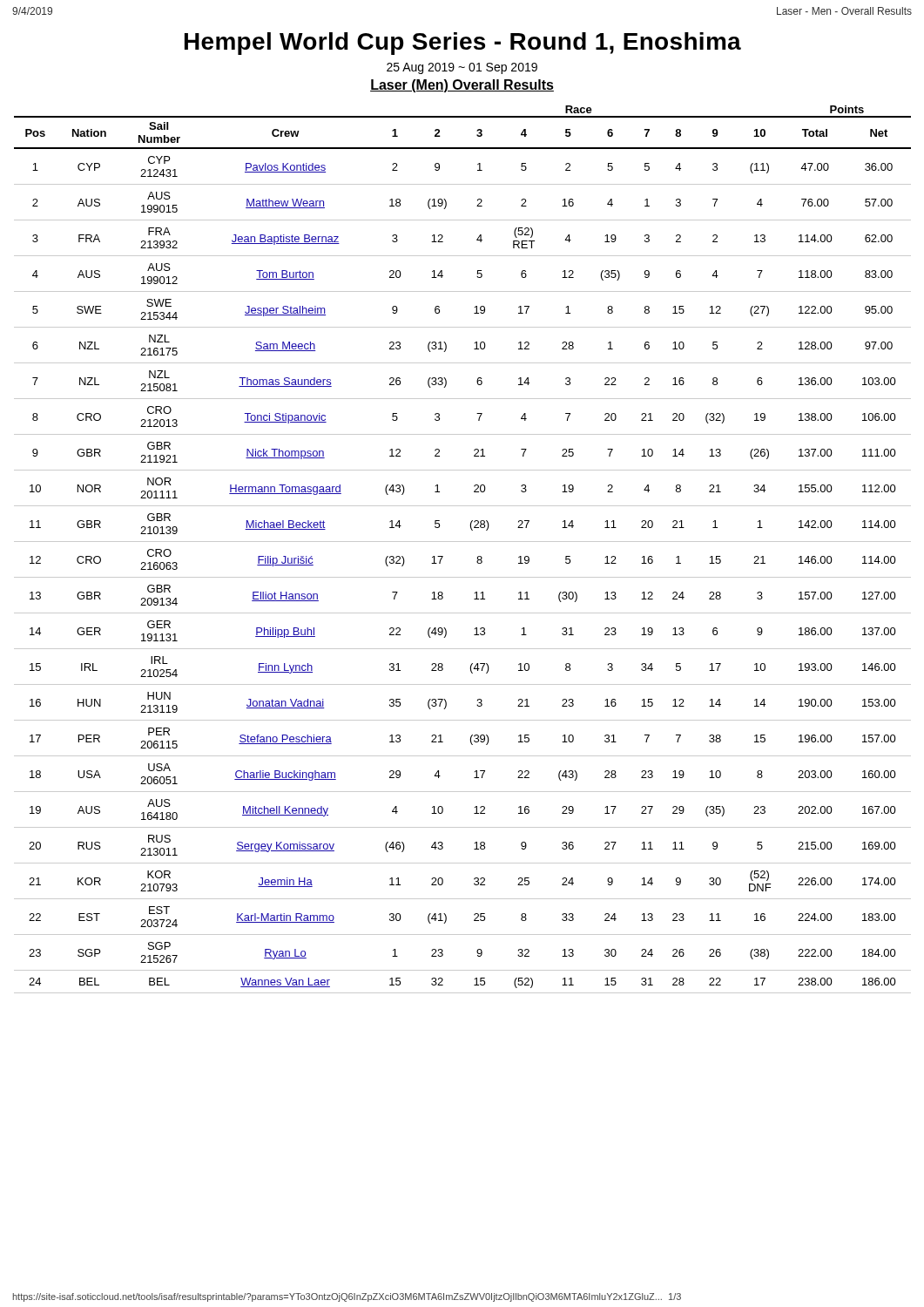The image size is (924, 1307).
Task: Locate a section header
Action: coord(462,85)
